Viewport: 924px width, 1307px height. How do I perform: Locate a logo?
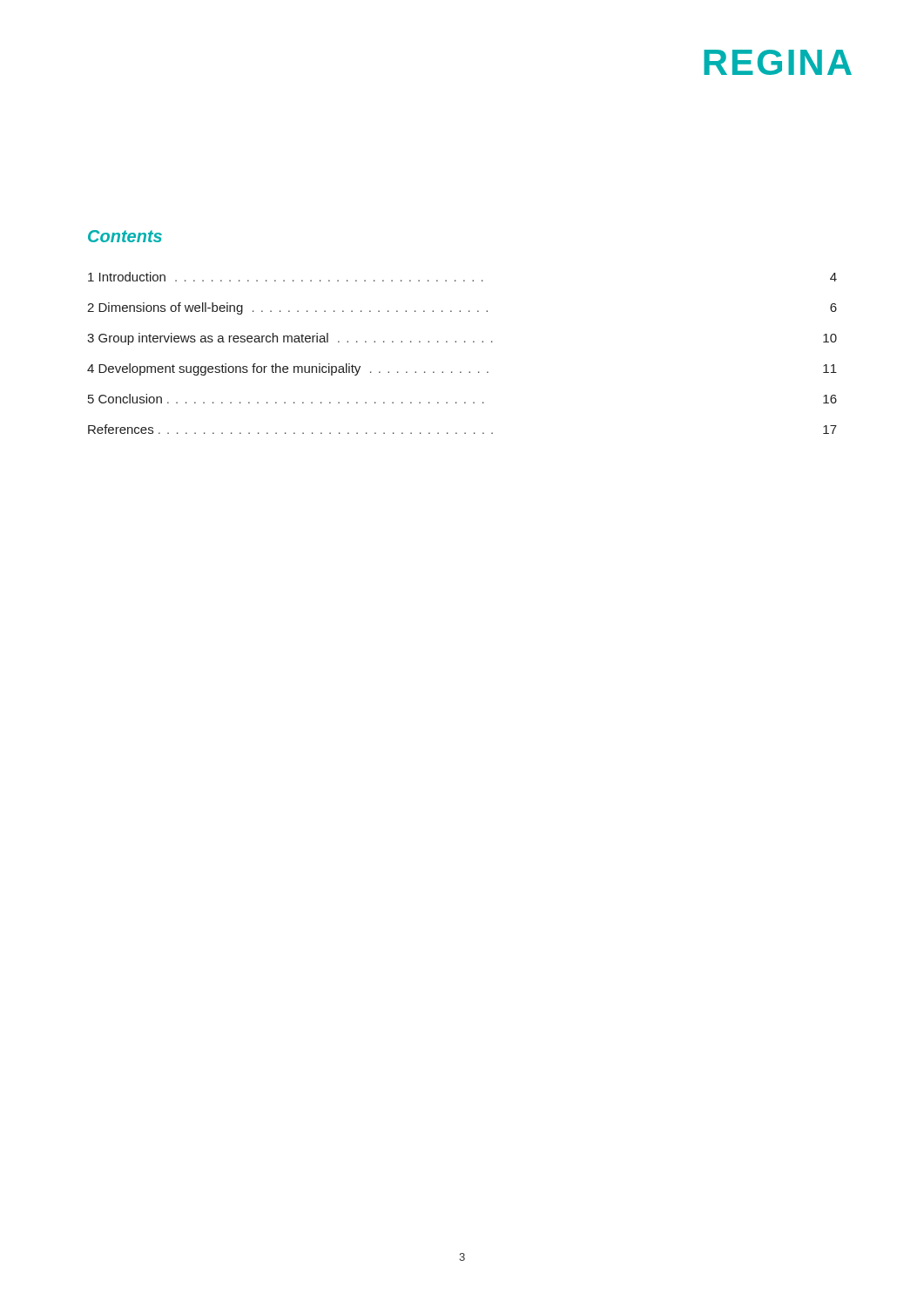tap(778, 63)
